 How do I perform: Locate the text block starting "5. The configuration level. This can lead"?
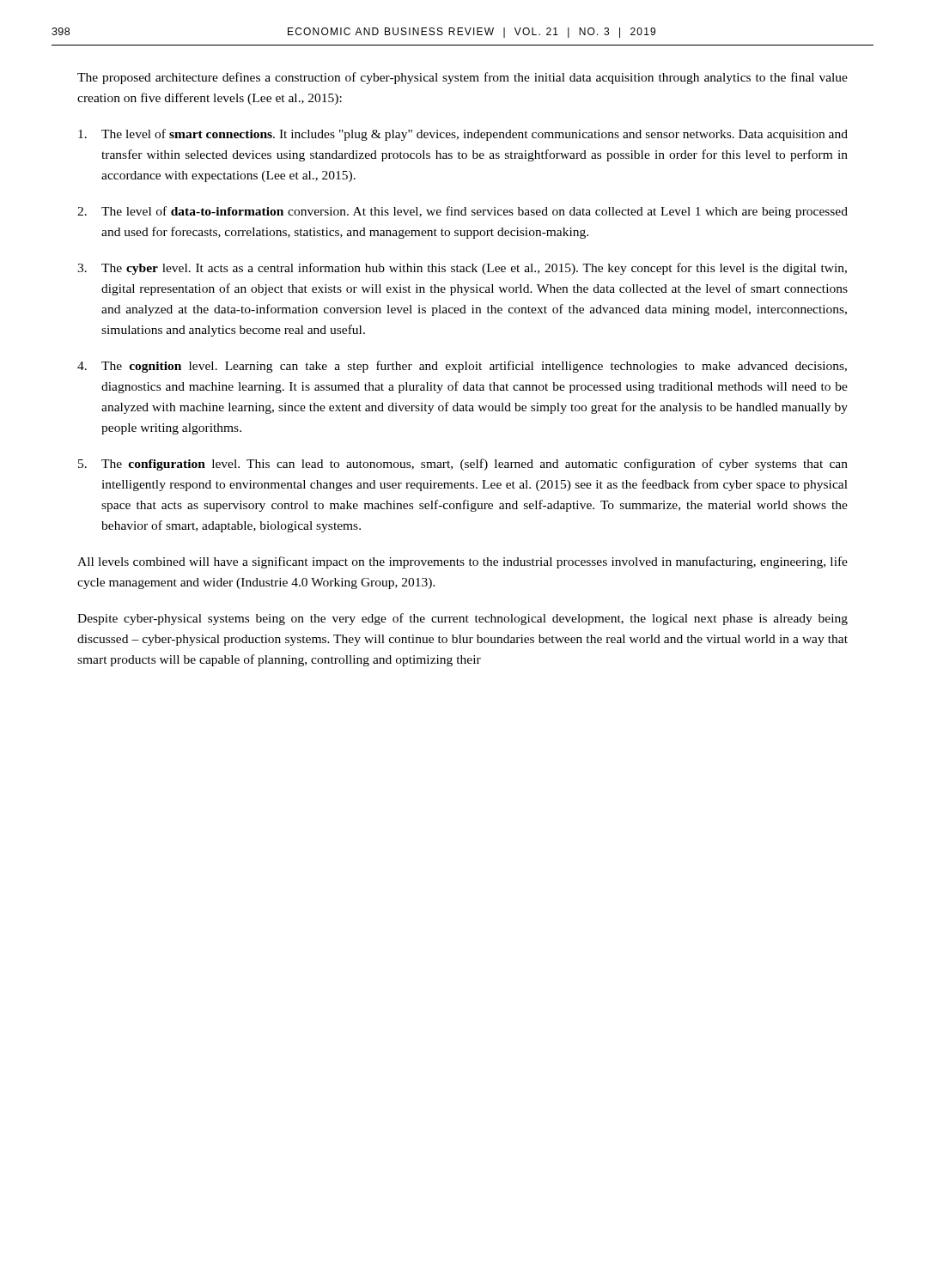point(462,495)
